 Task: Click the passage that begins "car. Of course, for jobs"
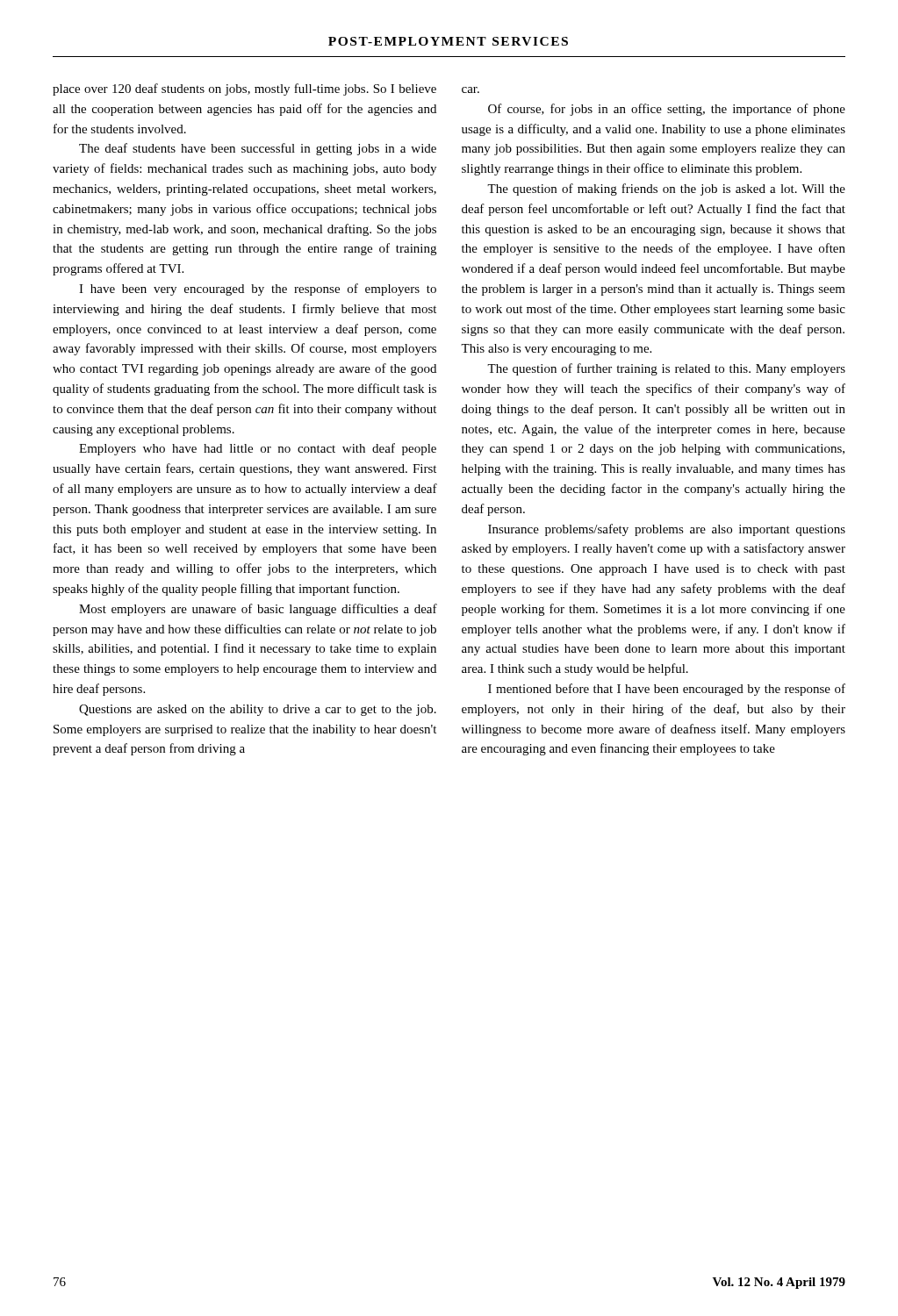653,419
